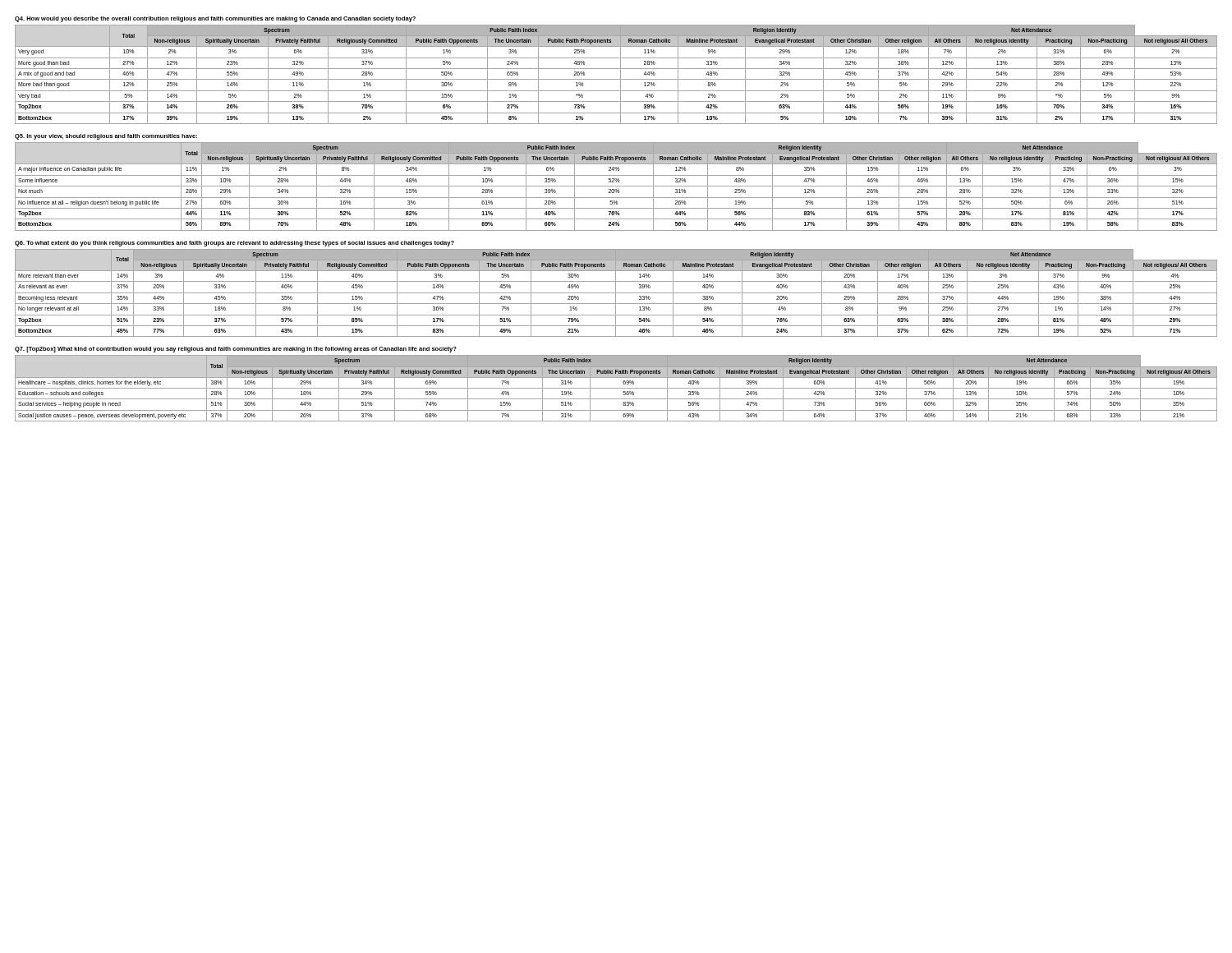This screenshot has width=1232, height=953.
Task: Find the text block with the text "Q4. How would you describe the overall"
Action: 215,18
